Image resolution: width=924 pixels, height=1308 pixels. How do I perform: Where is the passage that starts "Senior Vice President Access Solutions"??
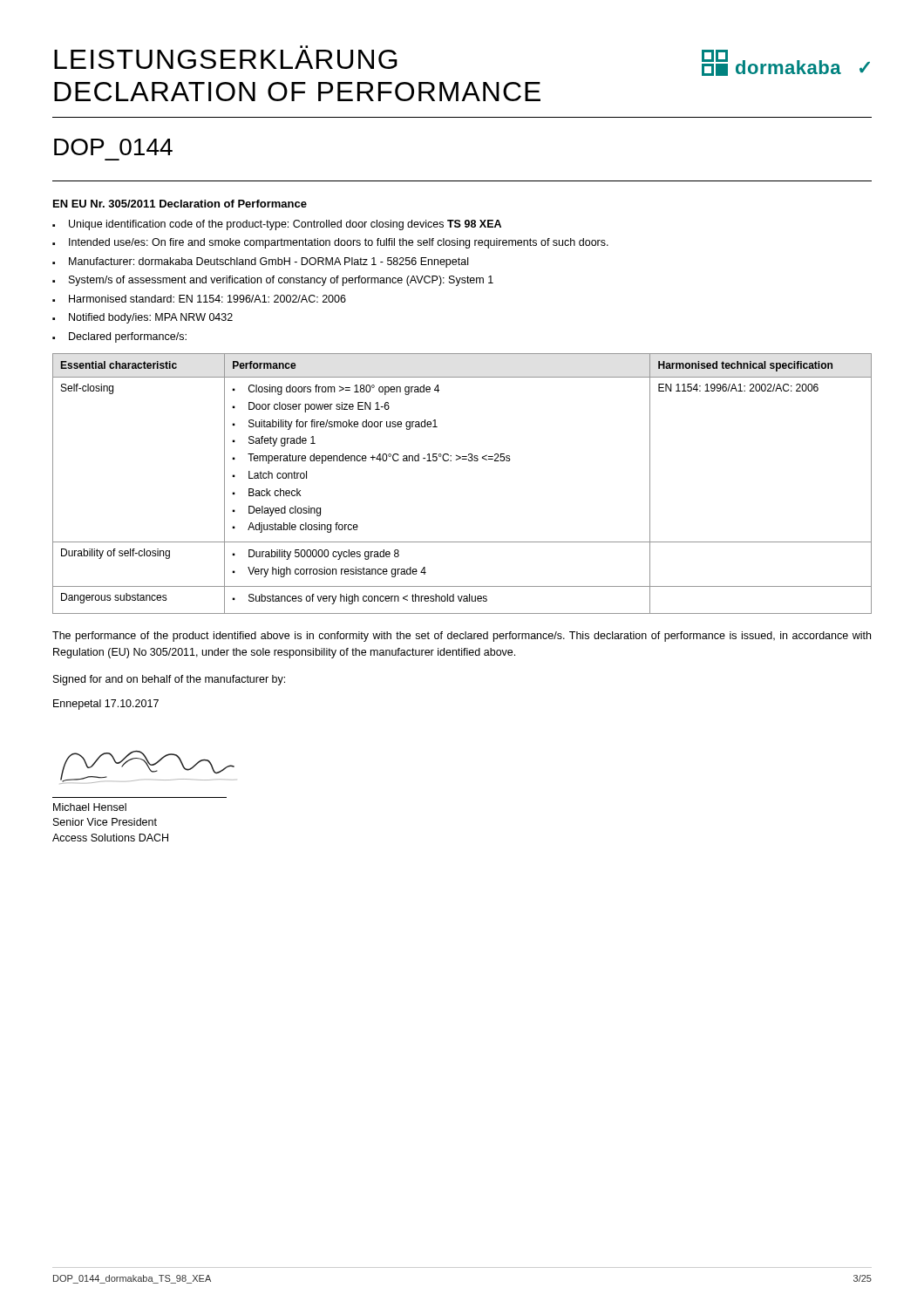(111, 830)
